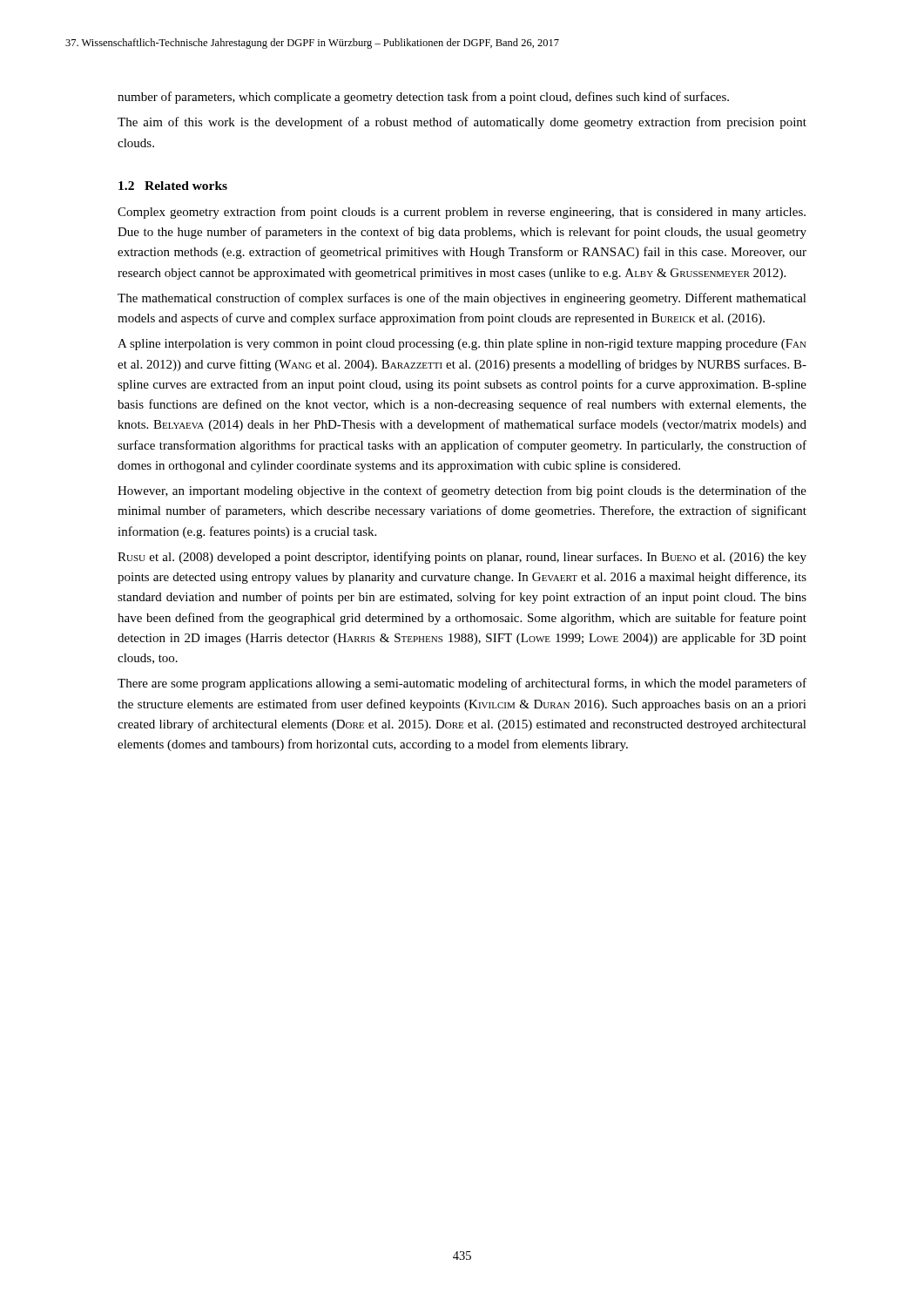
Task: Click the passage that begins "A spline interpolation is very common in"
Action: 462,404
